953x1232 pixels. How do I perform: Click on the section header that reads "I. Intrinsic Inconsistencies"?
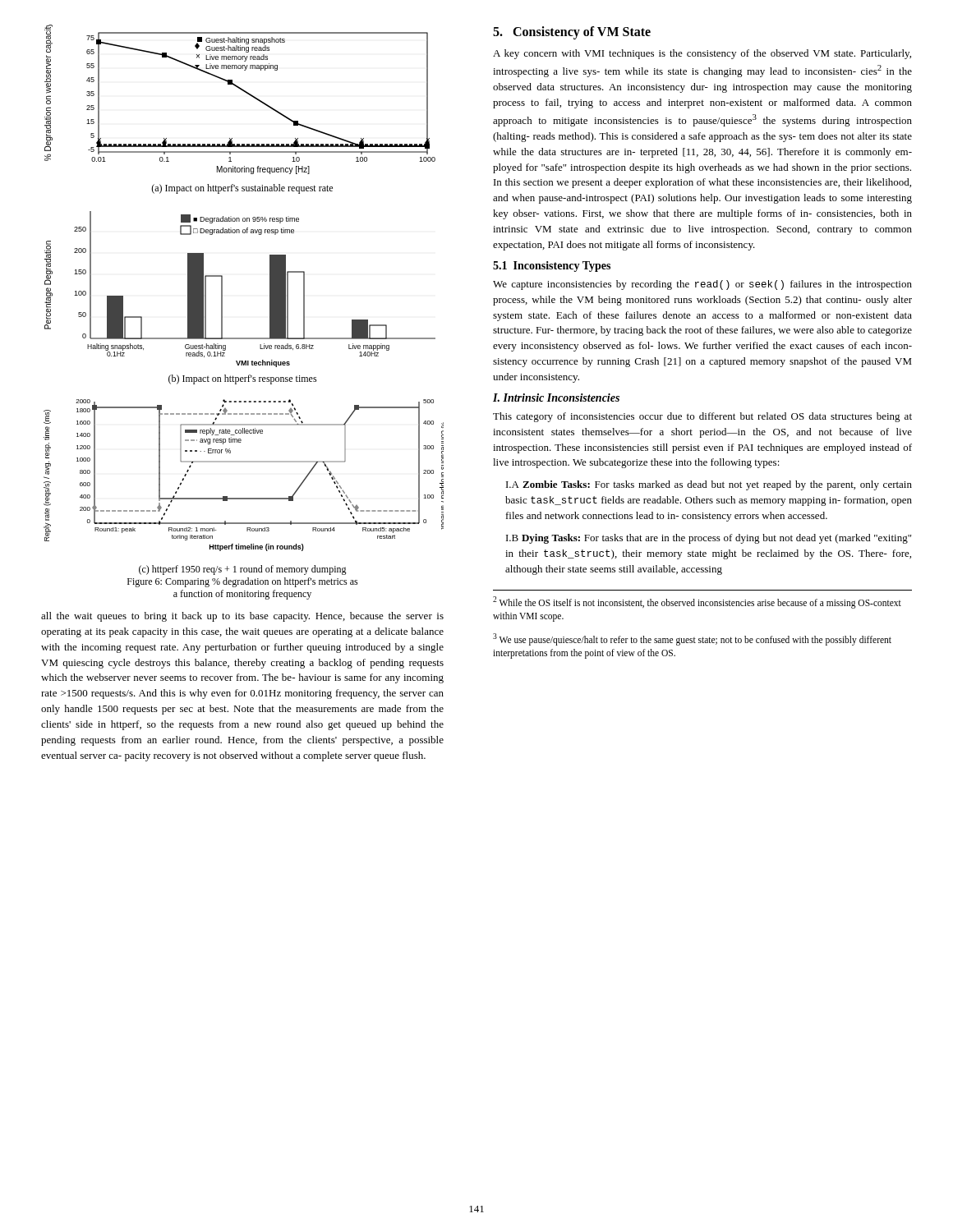point(556,398)
